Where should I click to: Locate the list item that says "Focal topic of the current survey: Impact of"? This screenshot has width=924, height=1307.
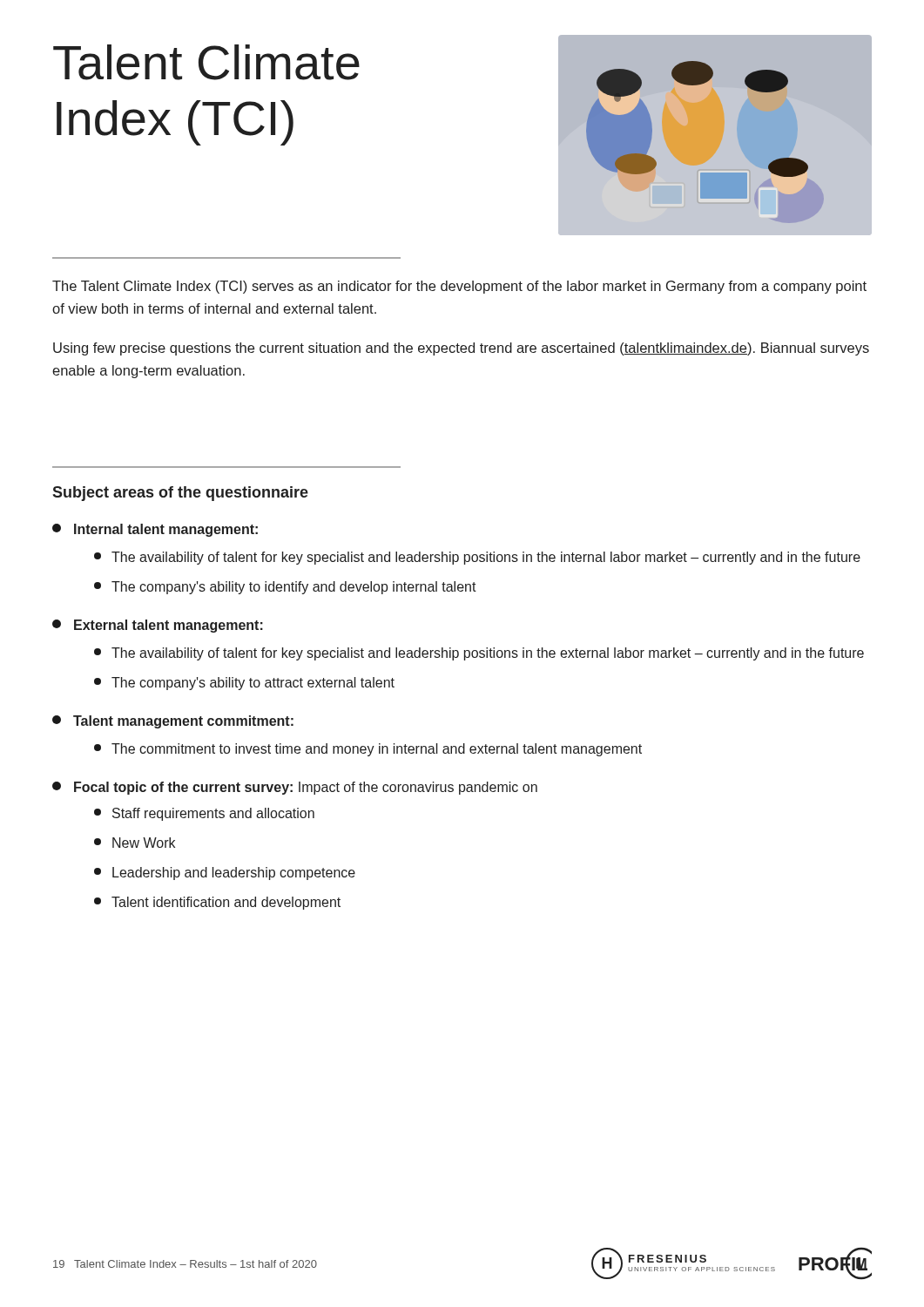[295, 788]
